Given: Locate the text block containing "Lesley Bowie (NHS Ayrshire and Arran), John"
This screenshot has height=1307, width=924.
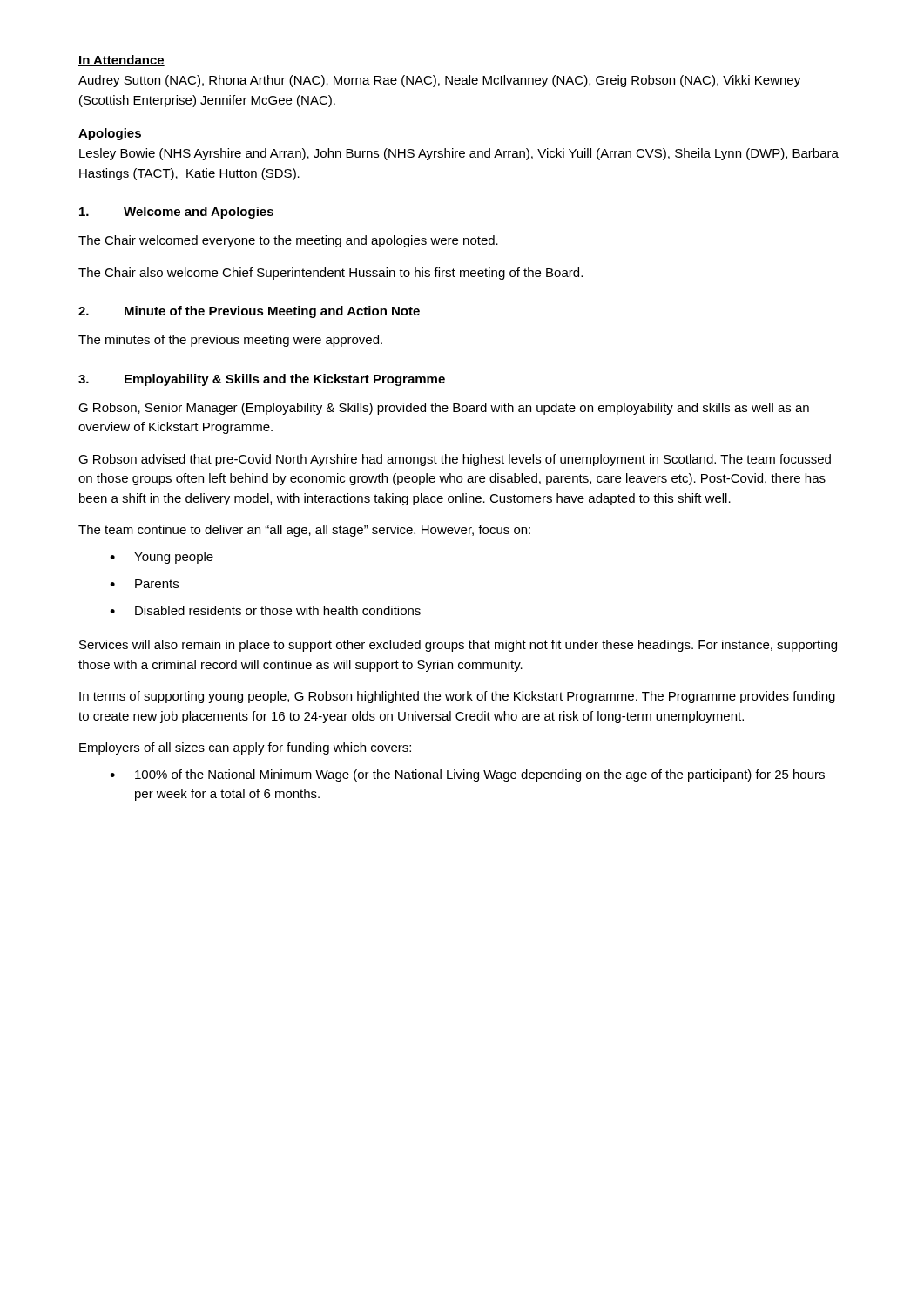Looking at the screenshot, I should point(458,163).
